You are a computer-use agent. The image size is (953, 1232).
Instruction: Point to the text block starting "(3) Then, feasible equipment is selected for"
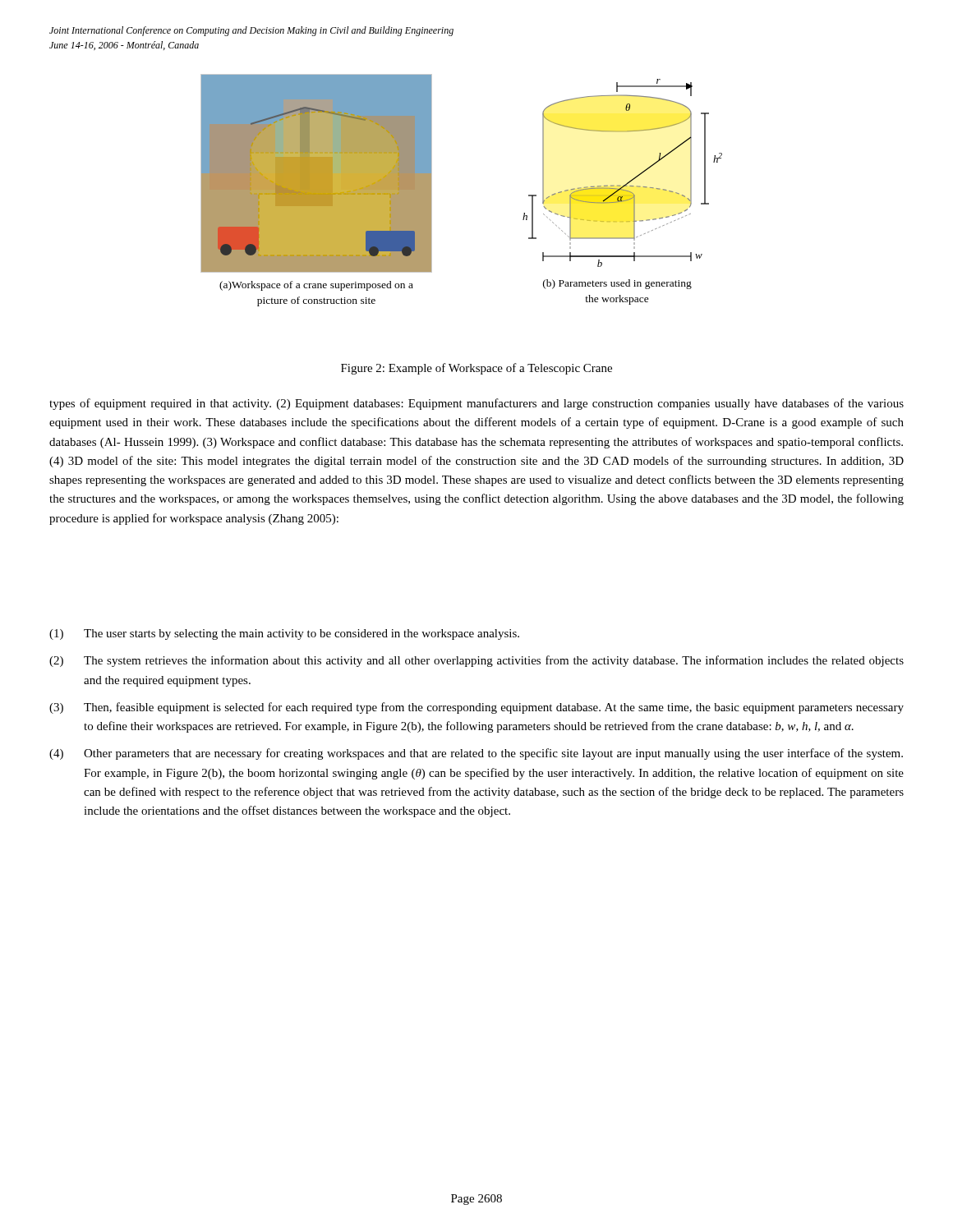pyautogui.click(x=476, y=717)
